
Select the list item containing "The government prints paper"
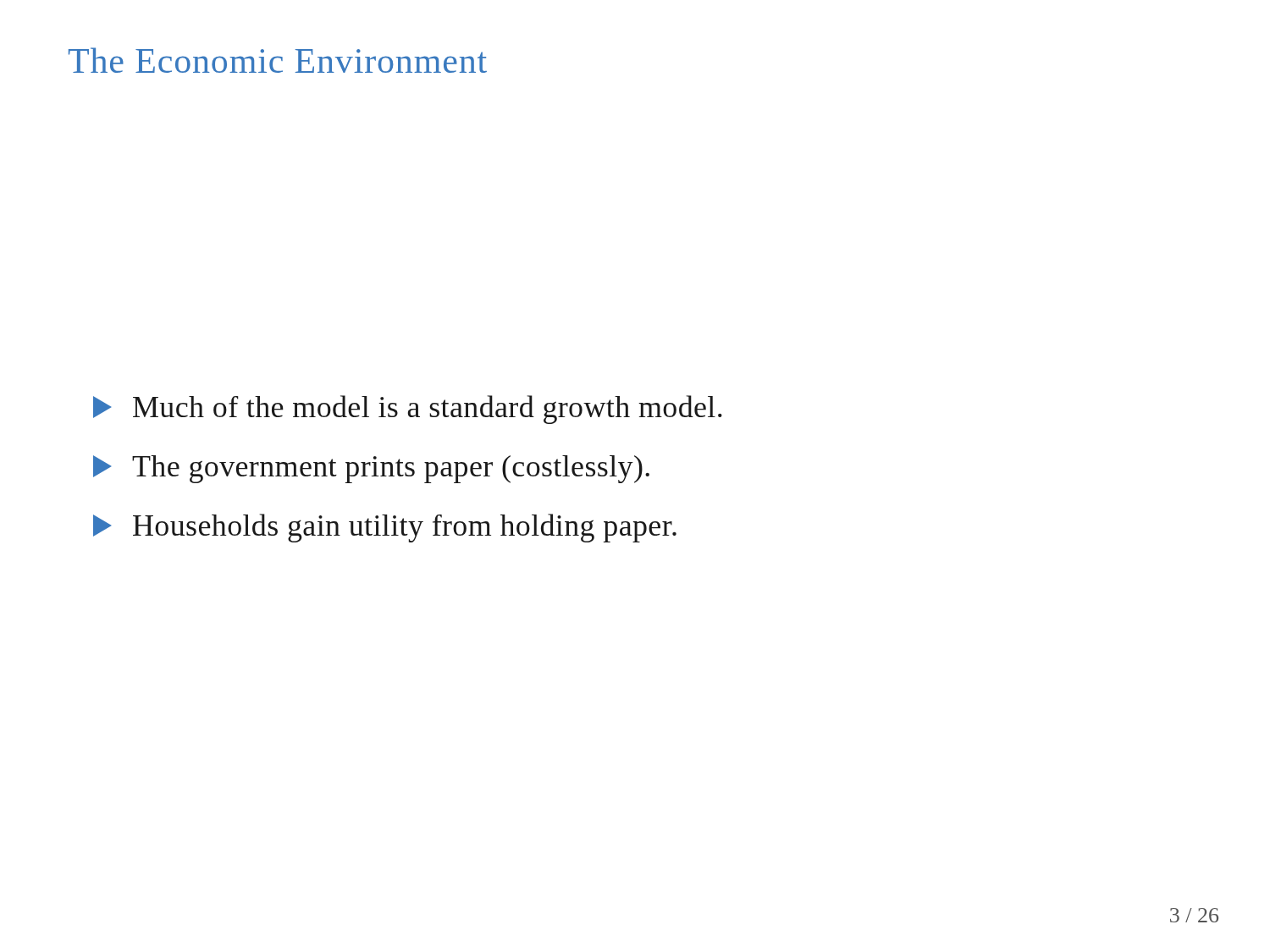[372, 466]
